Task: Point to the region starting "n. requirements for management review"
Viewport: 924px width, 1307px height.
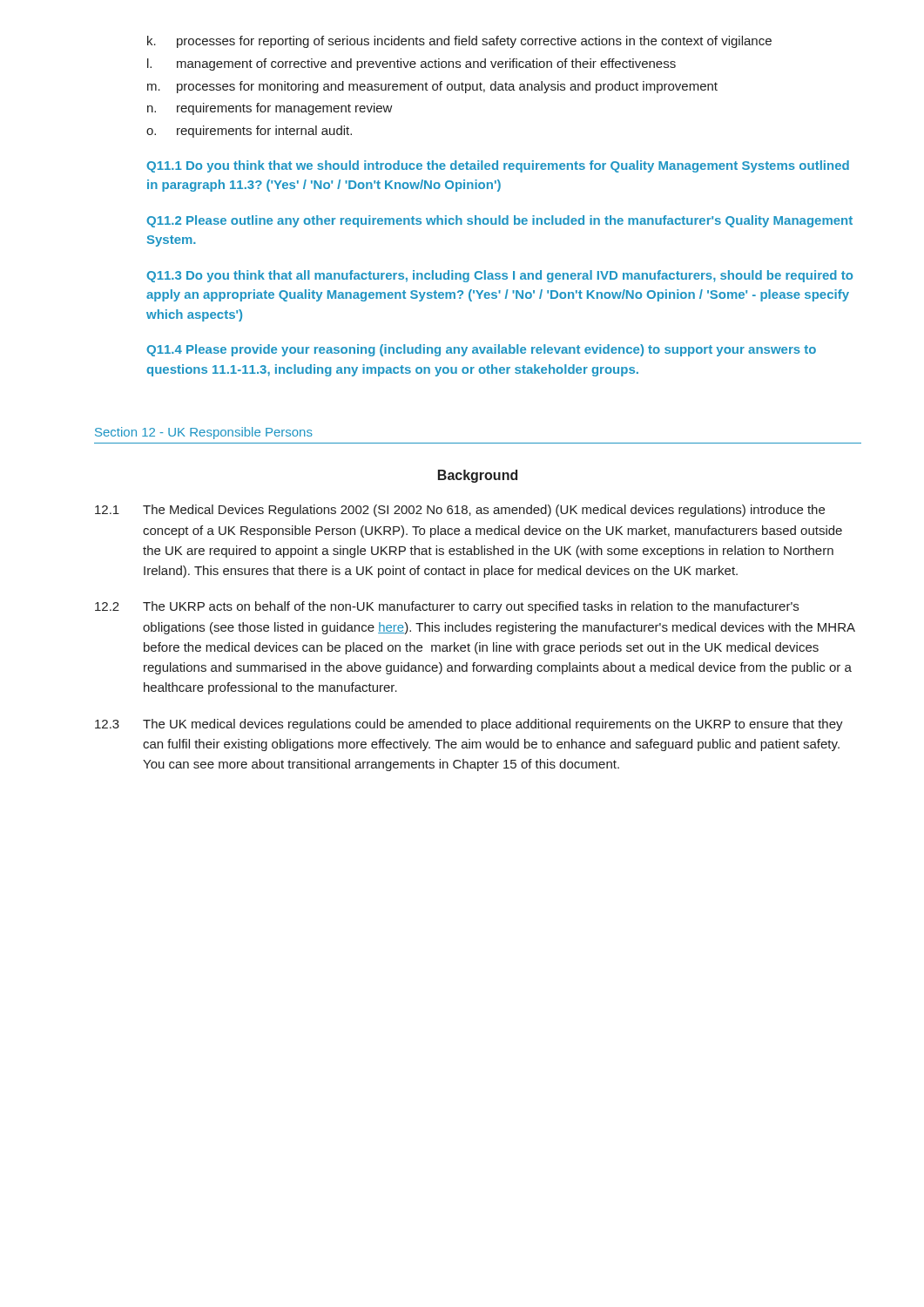Action: pos(270,109)
